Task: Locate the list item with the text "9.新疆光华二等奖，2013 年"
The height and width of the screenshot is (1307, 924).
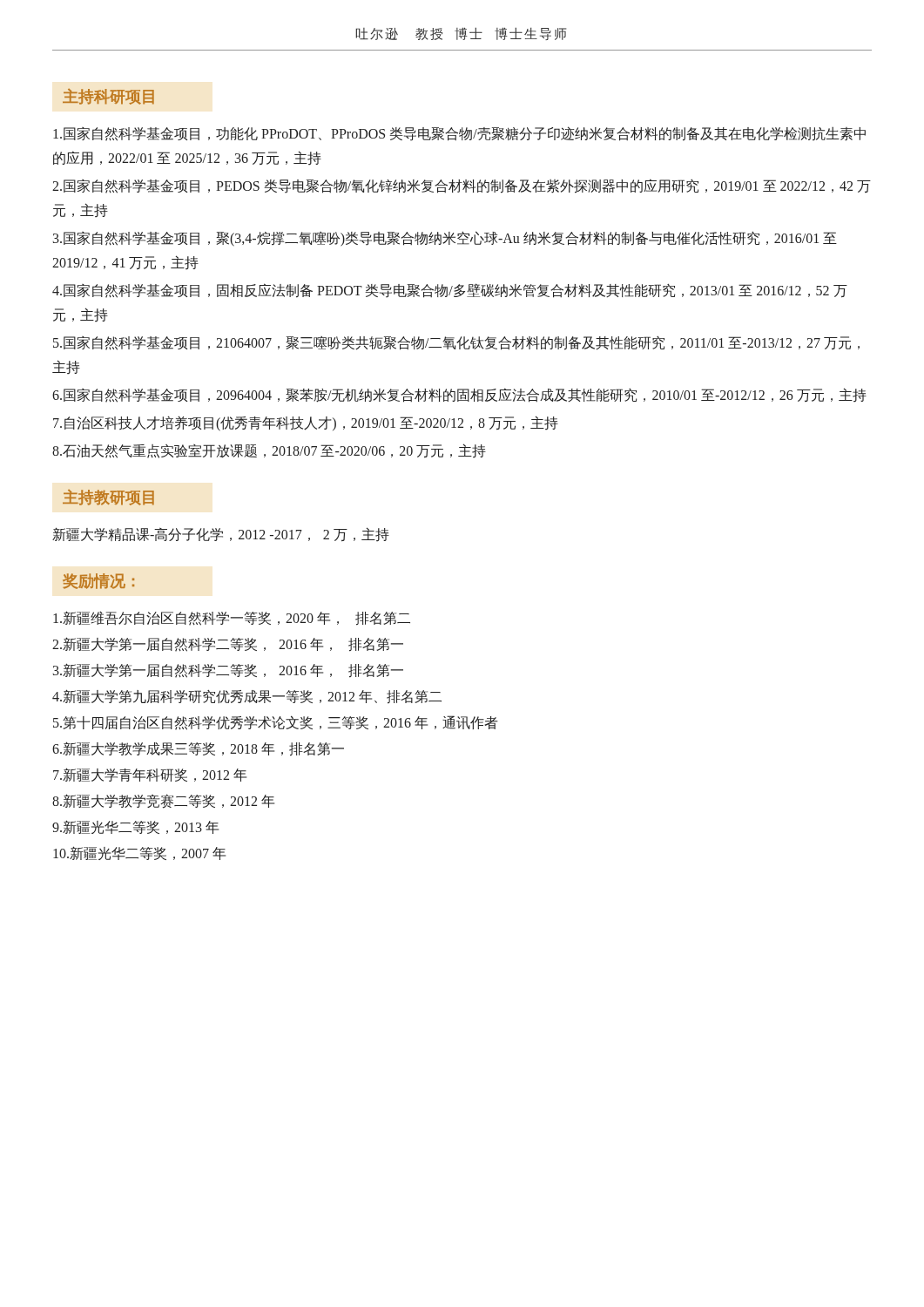Action: (136, 827)
